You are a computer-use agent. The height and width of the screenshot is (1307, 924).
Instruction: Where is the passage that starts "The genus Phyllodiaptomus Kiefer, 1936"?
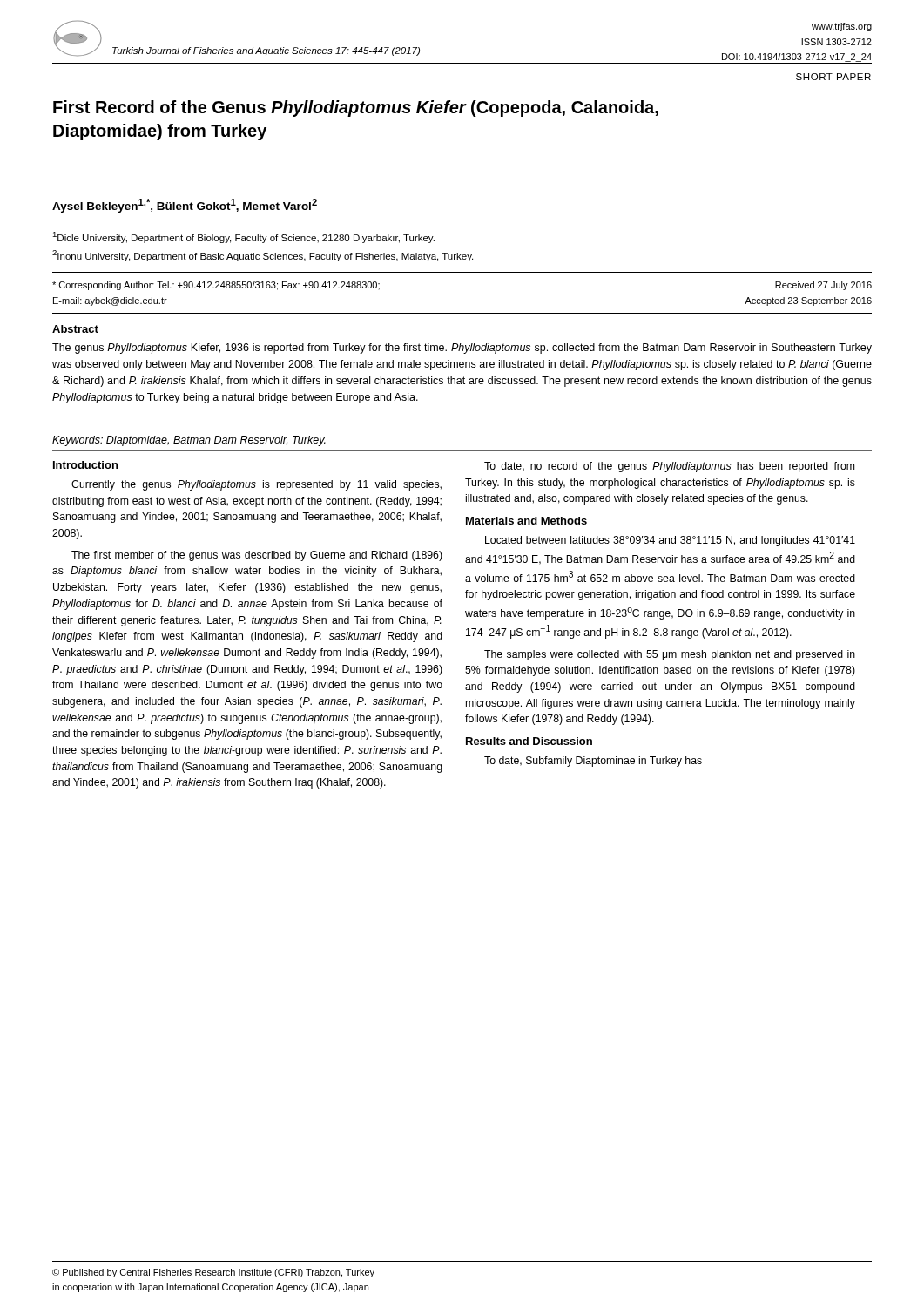462,373
